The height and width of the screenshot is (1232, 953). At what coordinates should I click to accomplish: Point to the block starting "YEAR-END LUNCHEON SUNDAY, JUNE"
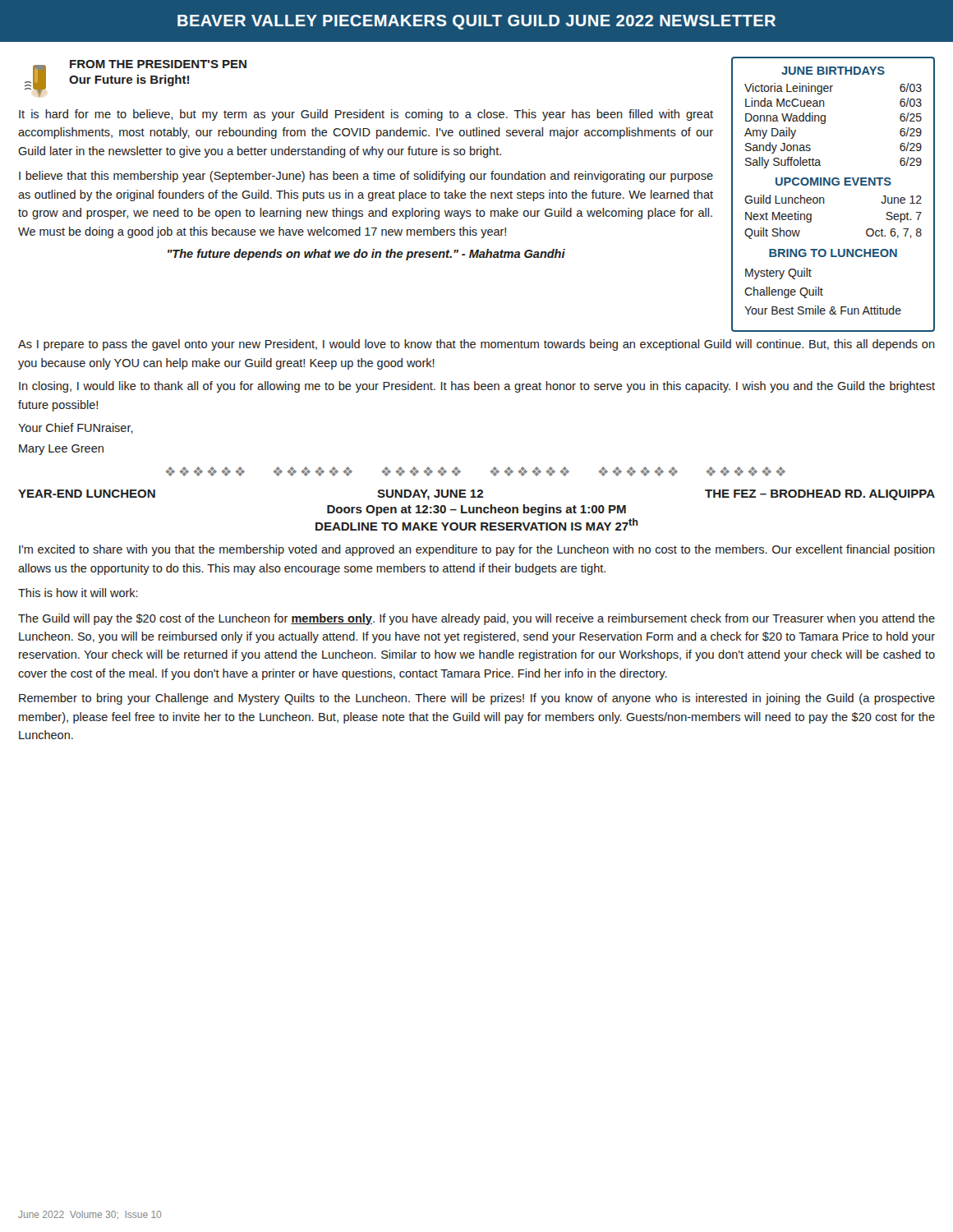476,493
